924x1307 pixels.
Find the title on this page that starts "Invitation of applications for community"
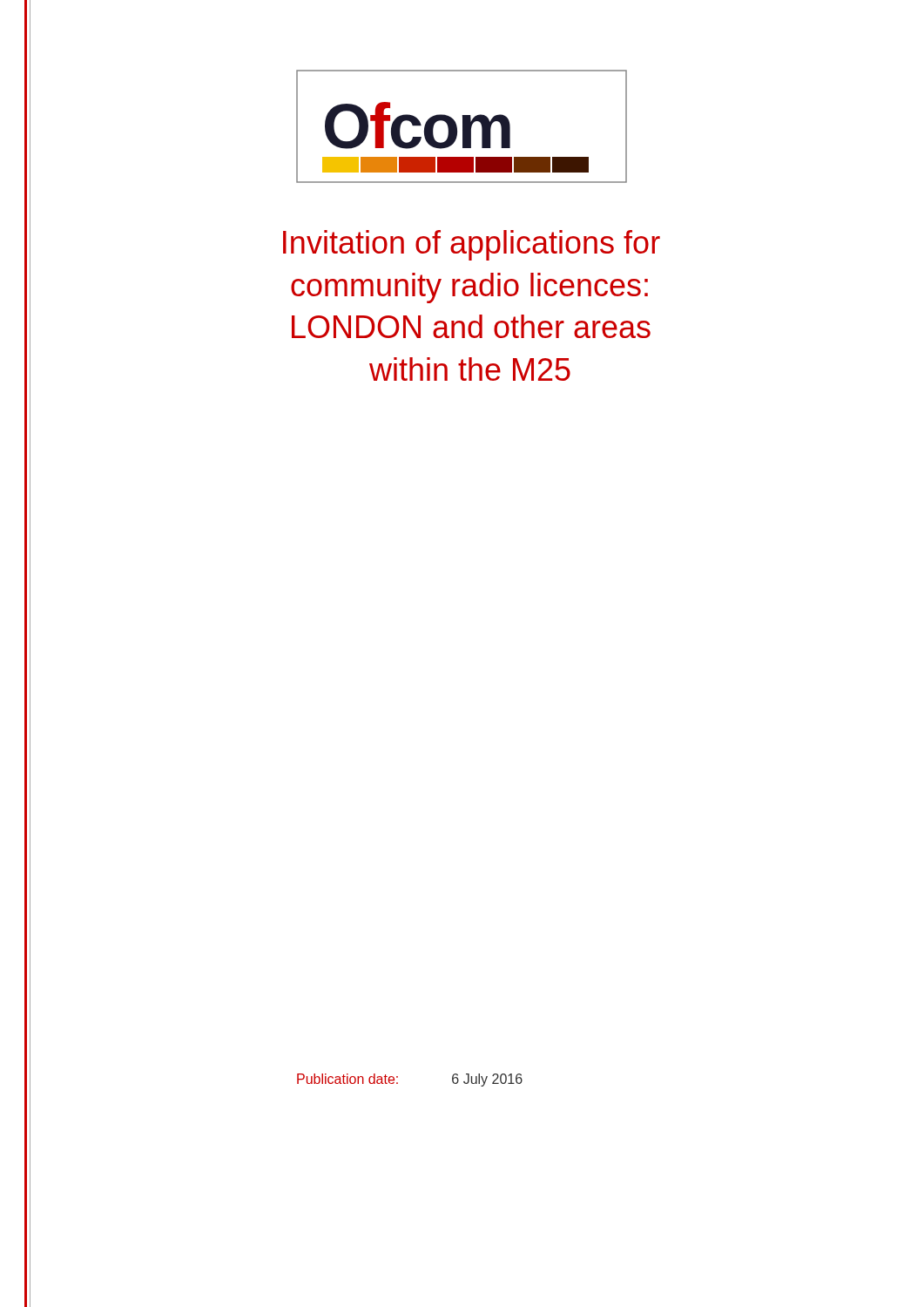point(470,307)
